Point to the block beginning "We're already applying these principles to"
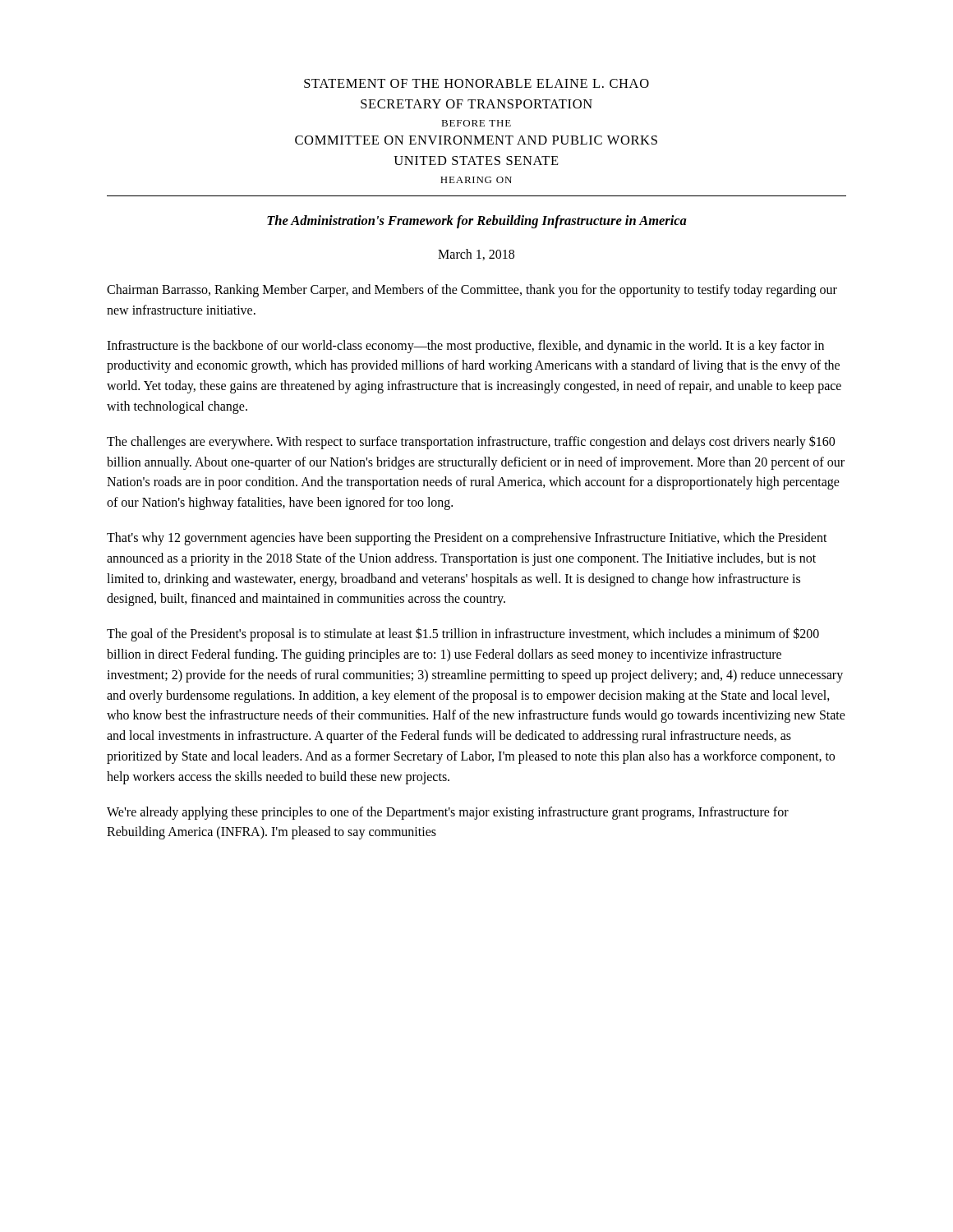The image size is (953, 1232). [x=448, y=822]
